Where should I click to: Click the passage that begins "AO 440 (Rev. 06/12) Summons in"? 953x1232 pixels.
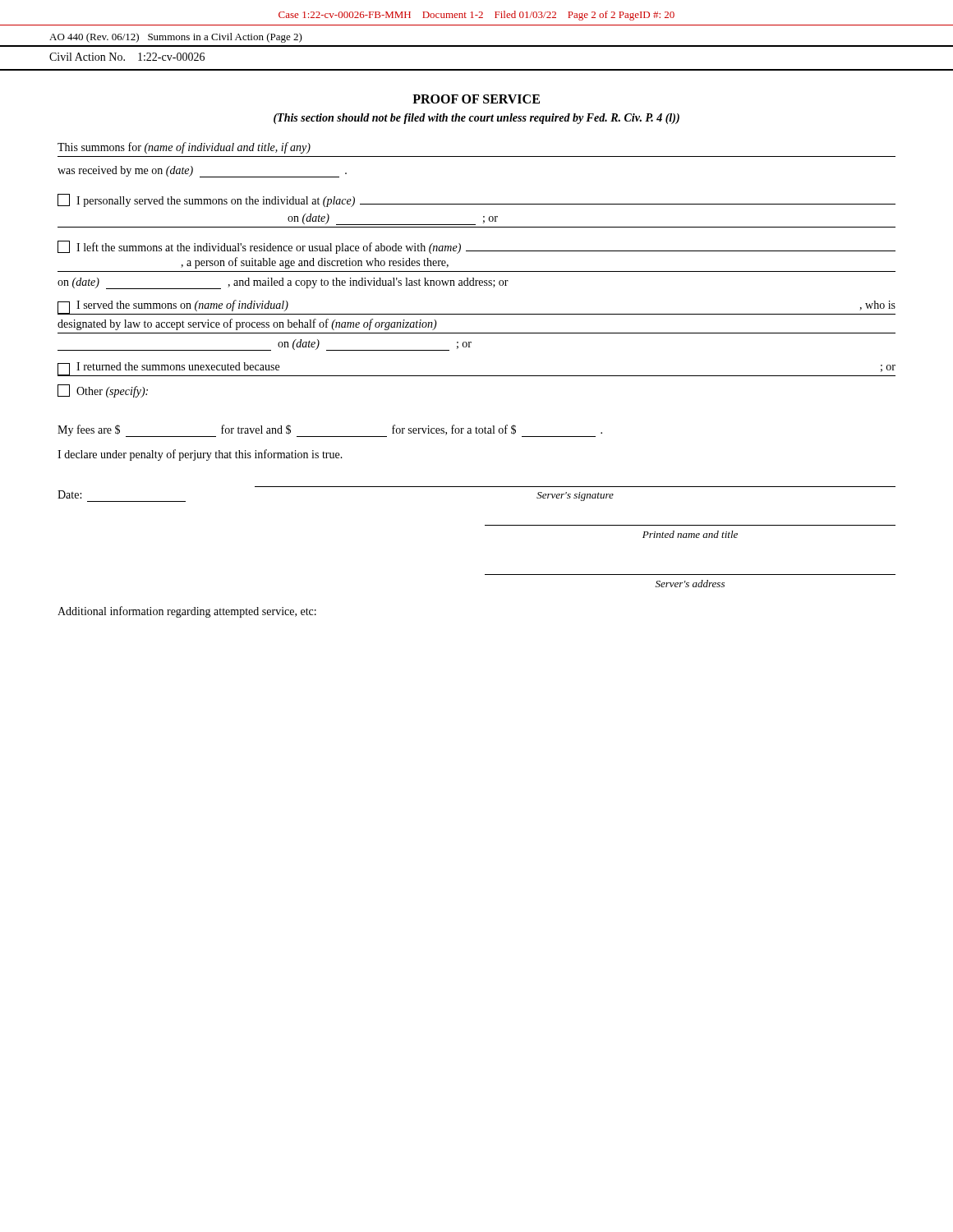(176, 37)
